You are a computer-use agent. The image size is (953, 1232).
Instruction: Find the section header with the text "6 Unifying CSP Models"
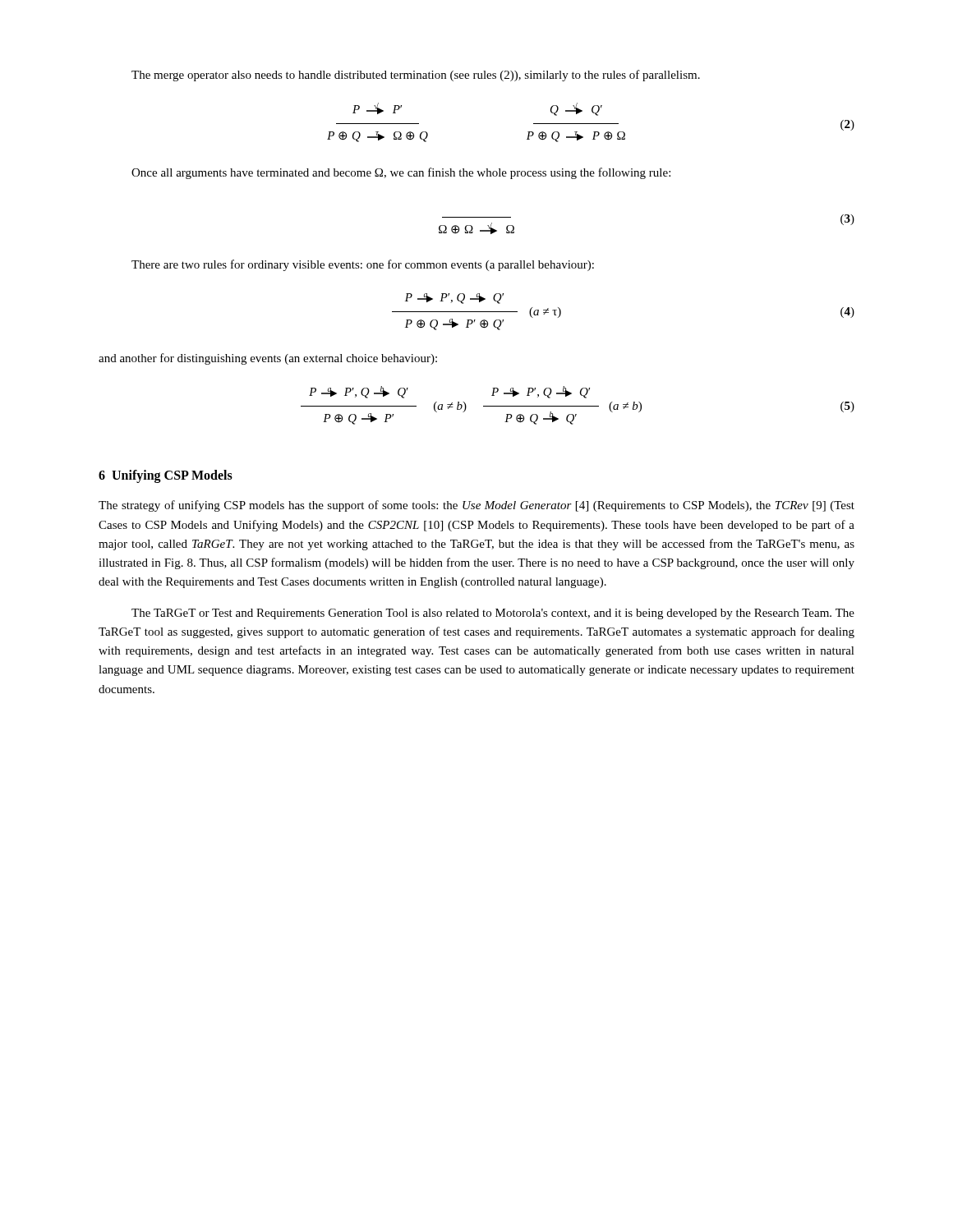point(165,475)
